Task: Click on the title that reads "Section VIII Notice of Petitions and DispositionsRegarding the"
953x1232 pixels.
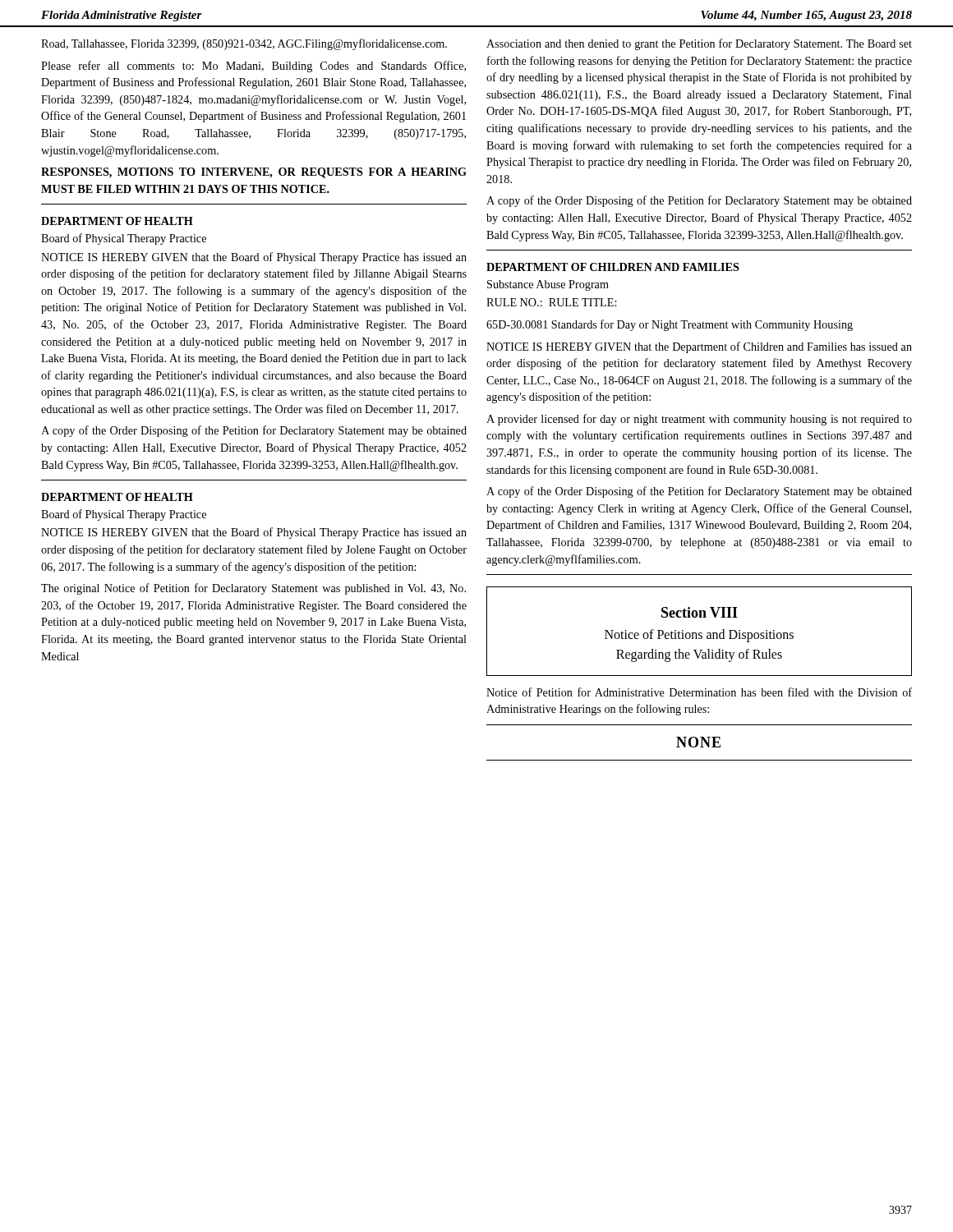Action: tap(699, 633)
